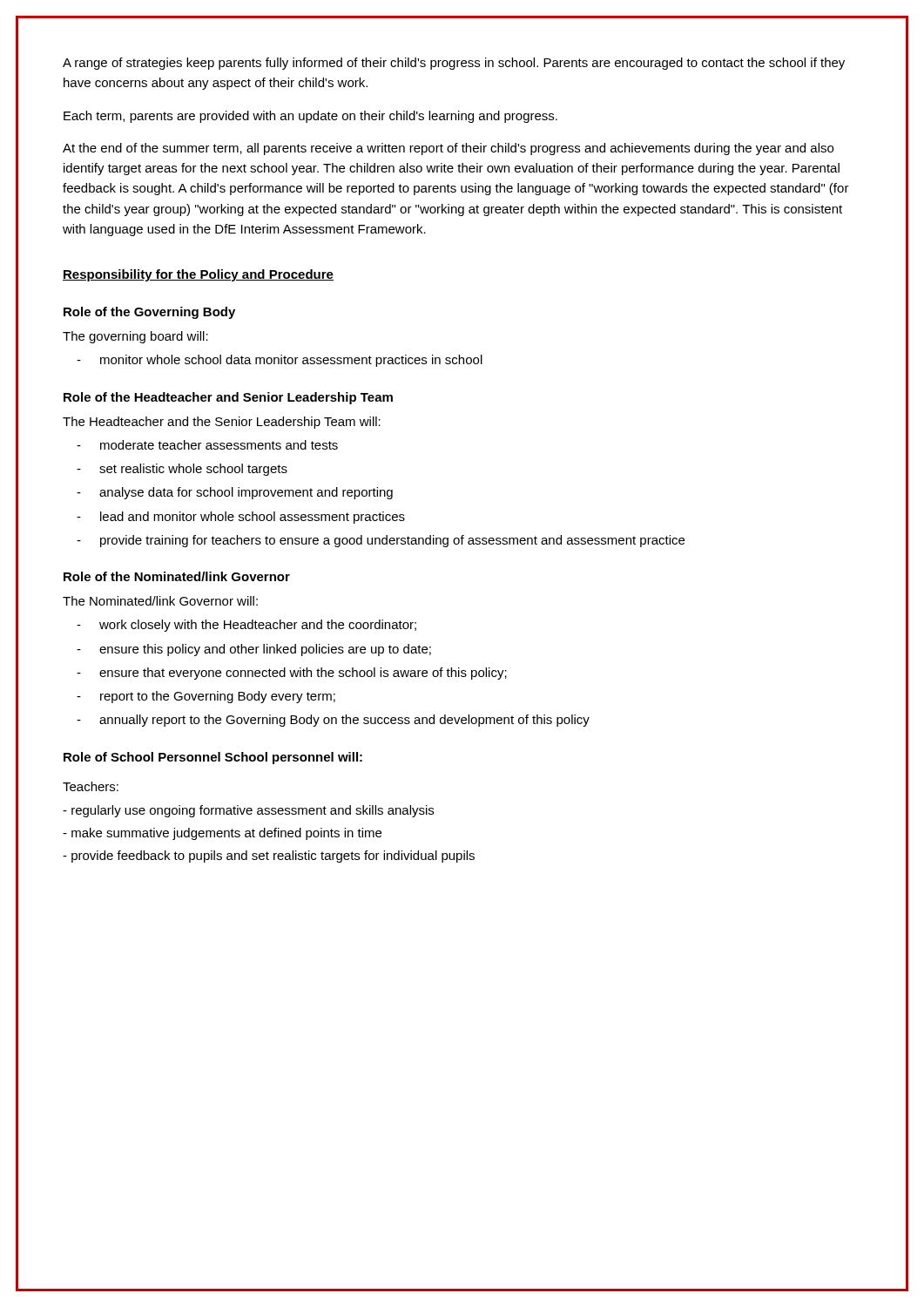Select the text block starting "provide feedback to pupils and"
924x1307 pixels.
(x=269, y=855)
